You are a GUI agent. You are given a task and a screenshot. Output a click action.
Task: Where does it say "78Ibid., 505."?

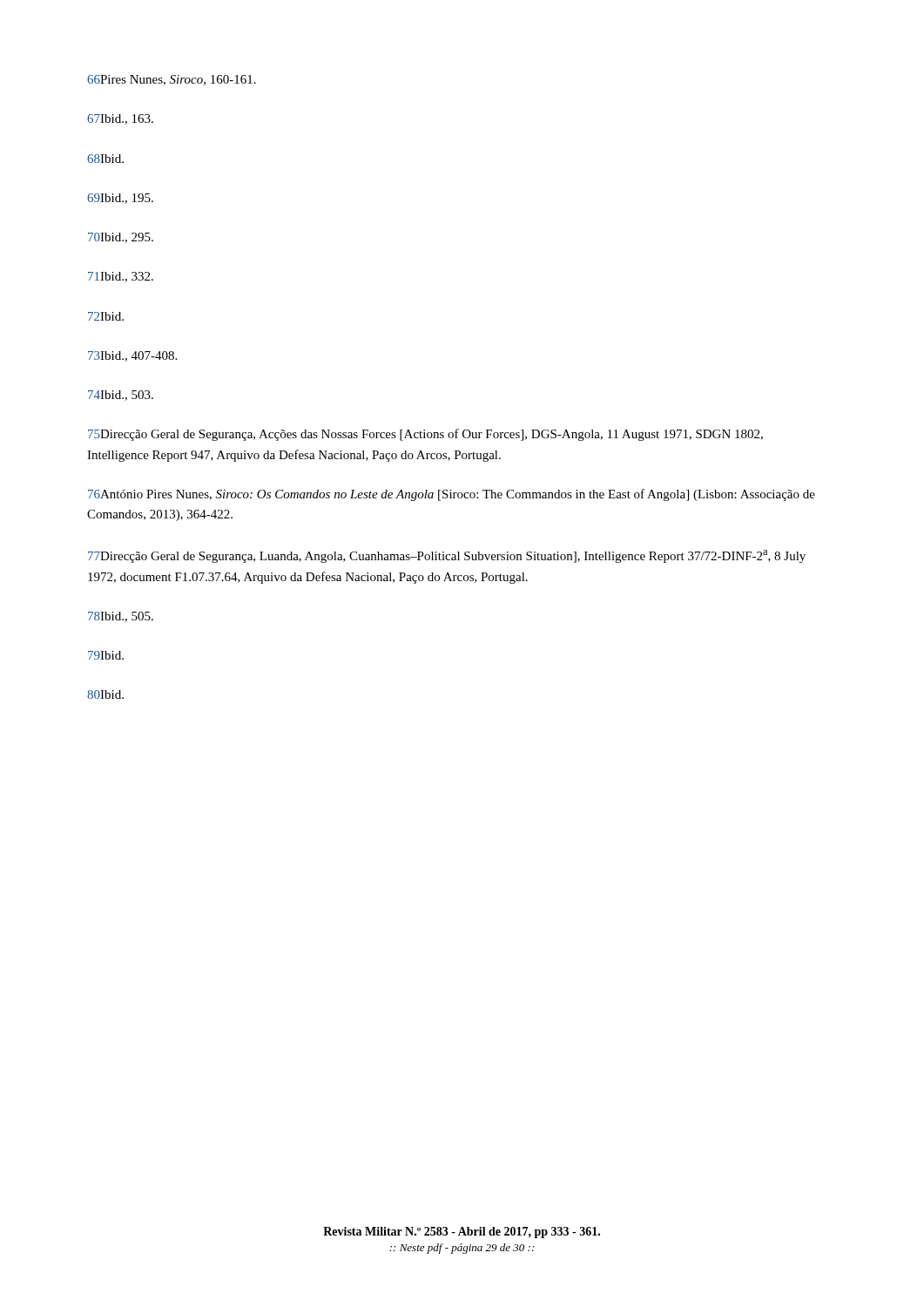pyautogui.click(x=120, y=616)
